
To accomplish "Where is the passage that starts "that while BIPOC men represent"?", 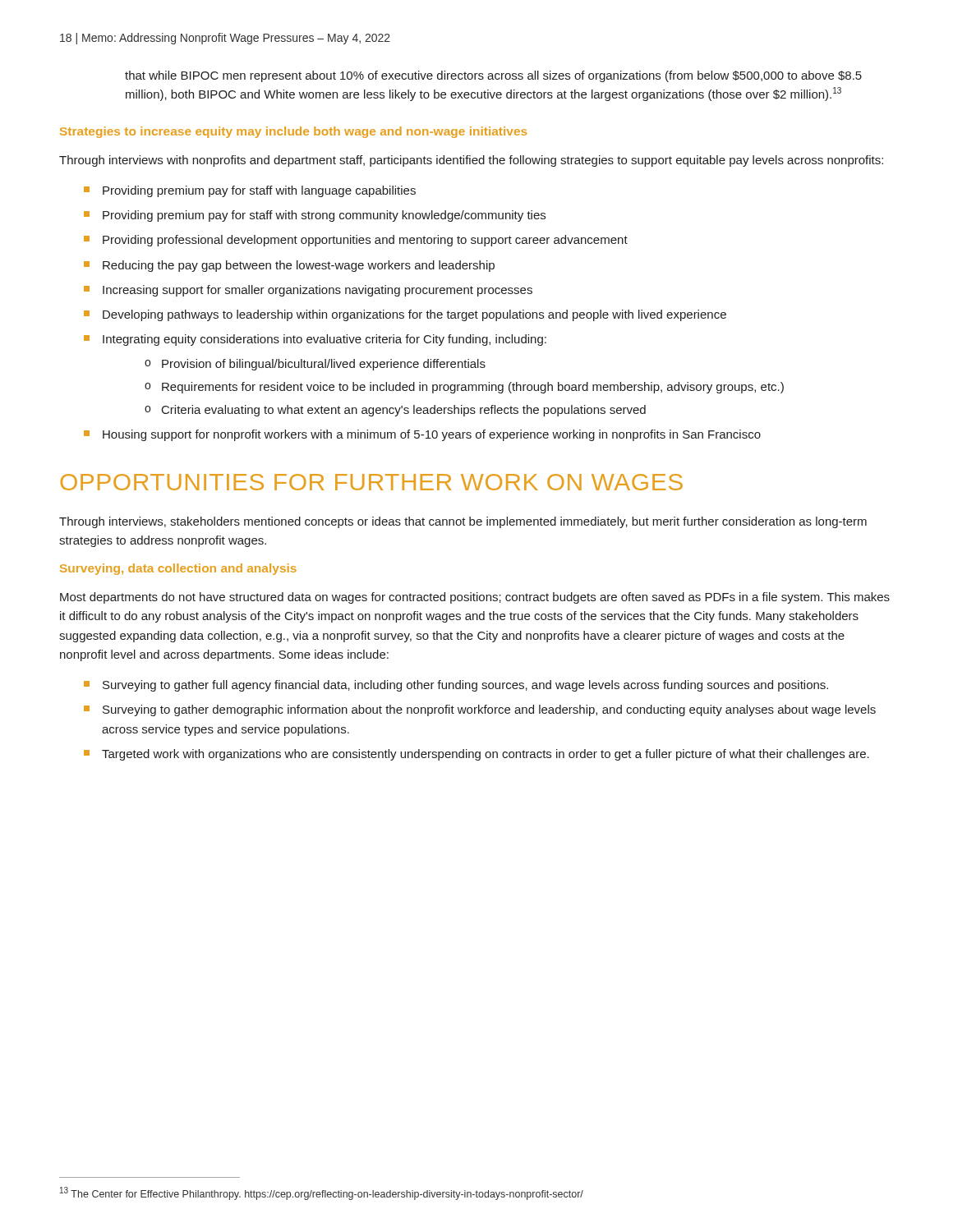I will (493, 85).
